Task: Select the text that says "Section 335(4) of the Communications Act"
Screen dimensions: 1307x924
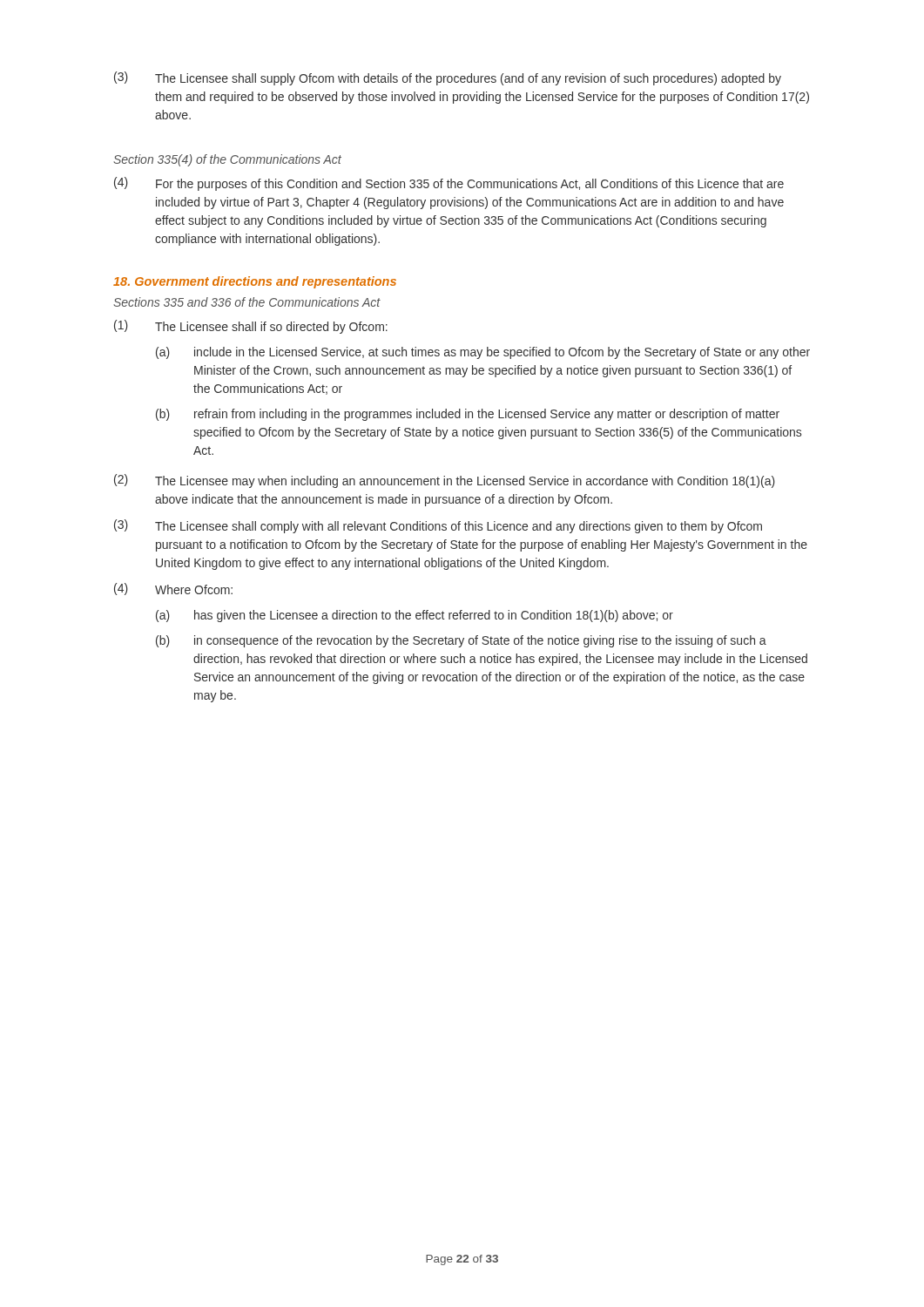Action: (x=227, y=159)
